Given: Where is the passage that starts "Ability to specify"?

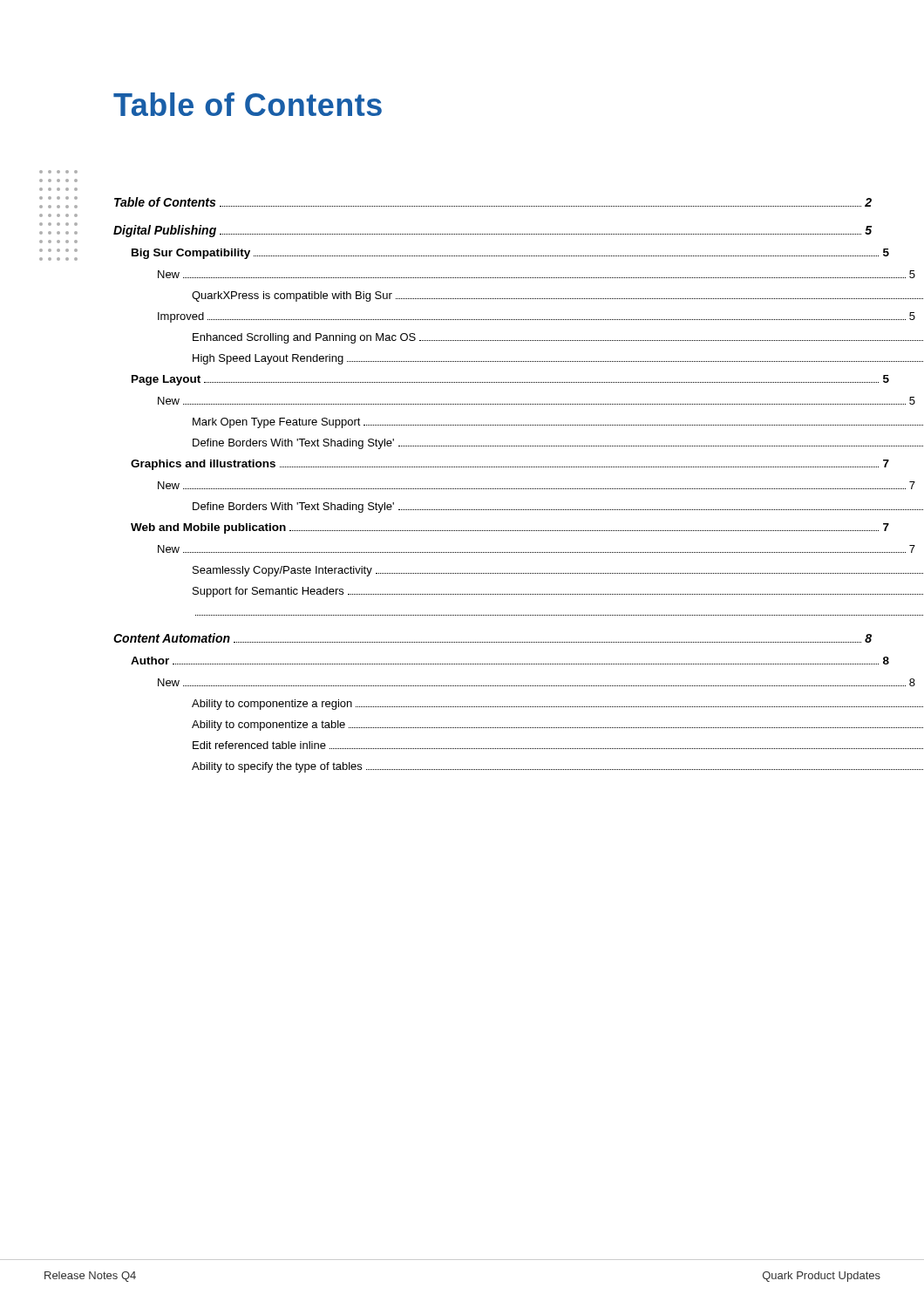Looking at the screenshot, I should point(558,767).
